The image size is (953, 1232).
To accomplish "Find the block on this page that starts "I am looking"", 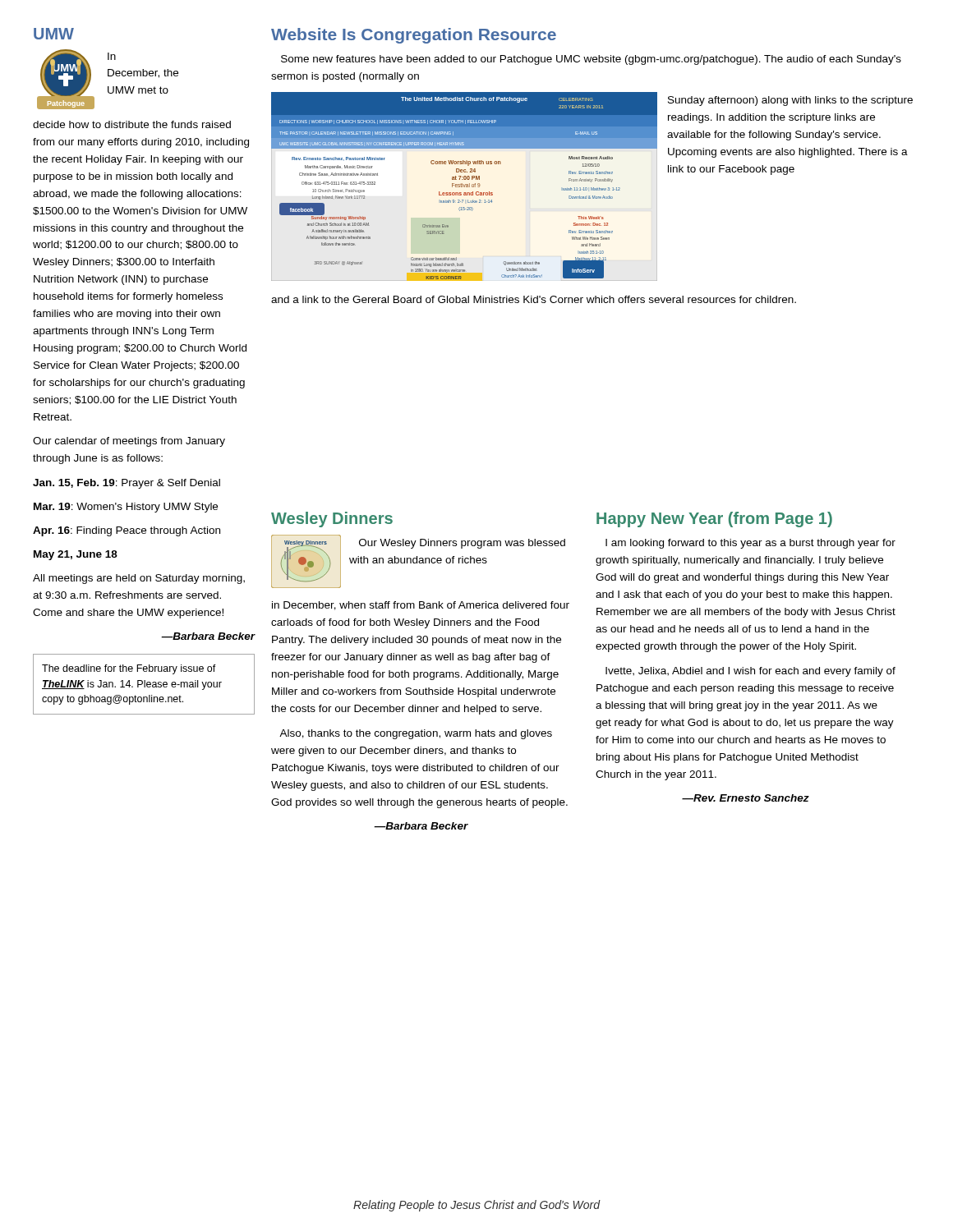I will [x=746, y=659].
